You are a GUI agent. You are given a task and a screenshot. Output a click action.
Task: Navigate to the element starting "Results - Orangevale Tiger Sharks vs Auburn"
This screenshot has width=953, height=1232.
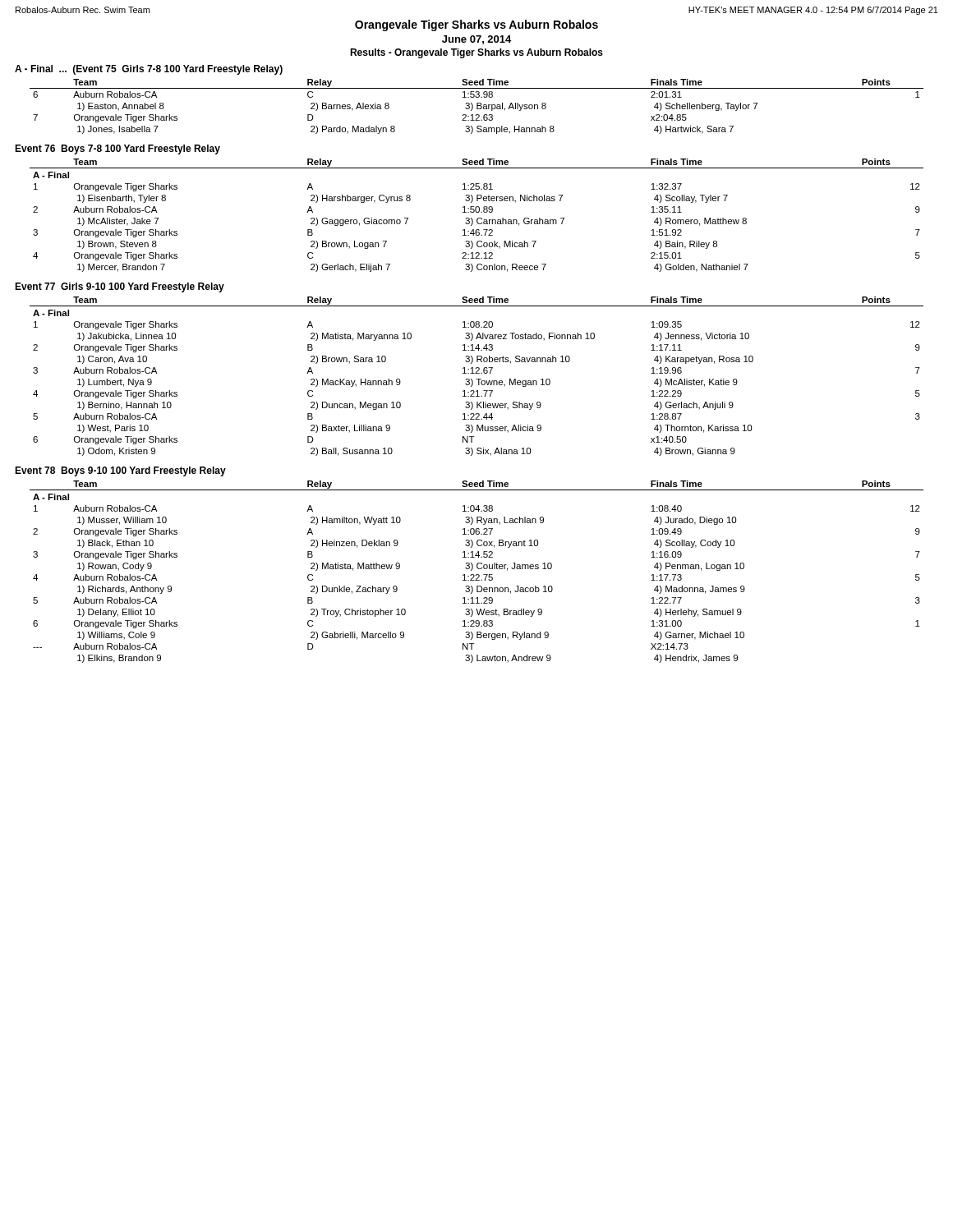(476, 53)
